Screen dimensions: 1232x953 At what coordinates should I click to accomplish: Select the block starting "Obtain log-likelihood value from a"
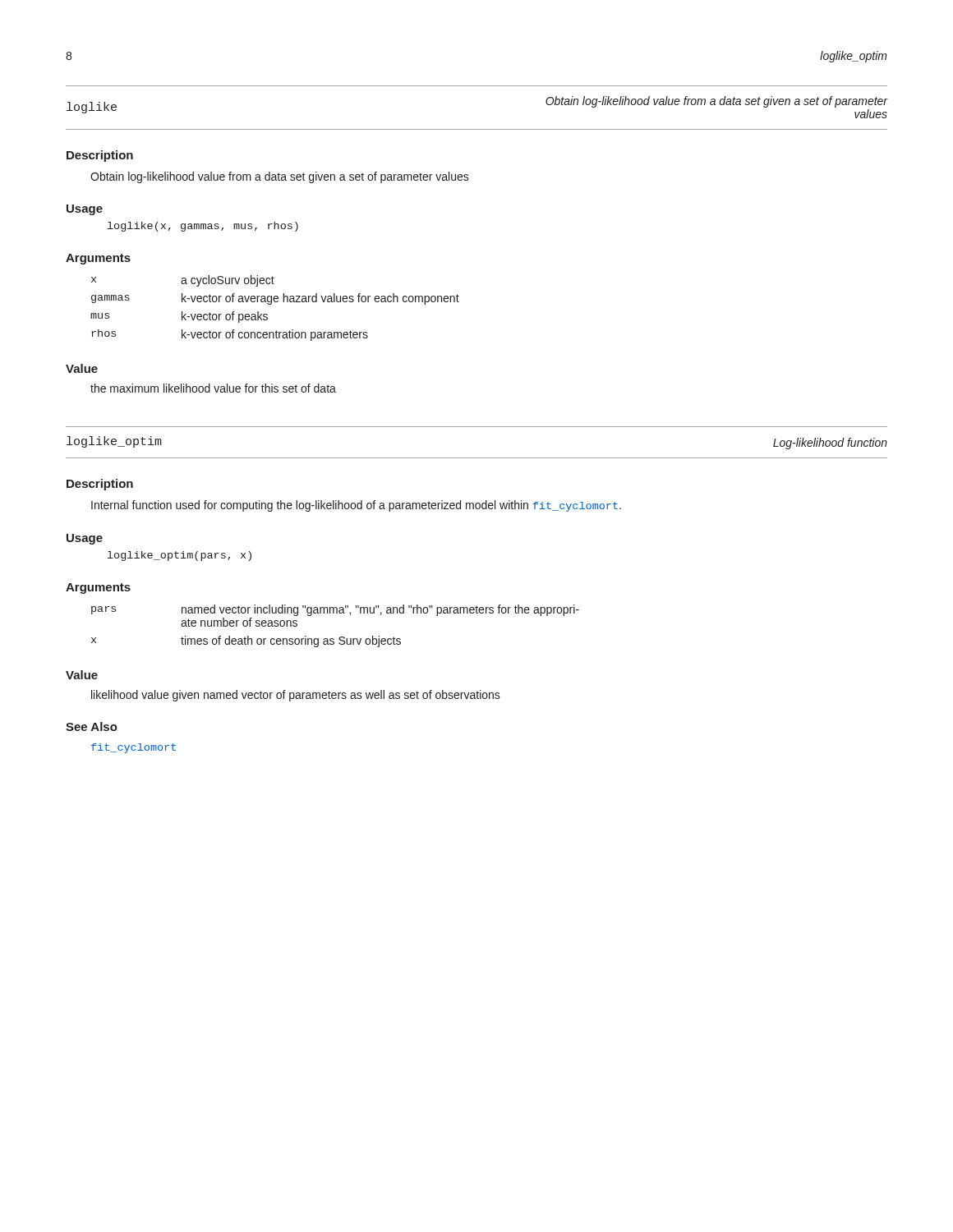(x=280, y=177)
